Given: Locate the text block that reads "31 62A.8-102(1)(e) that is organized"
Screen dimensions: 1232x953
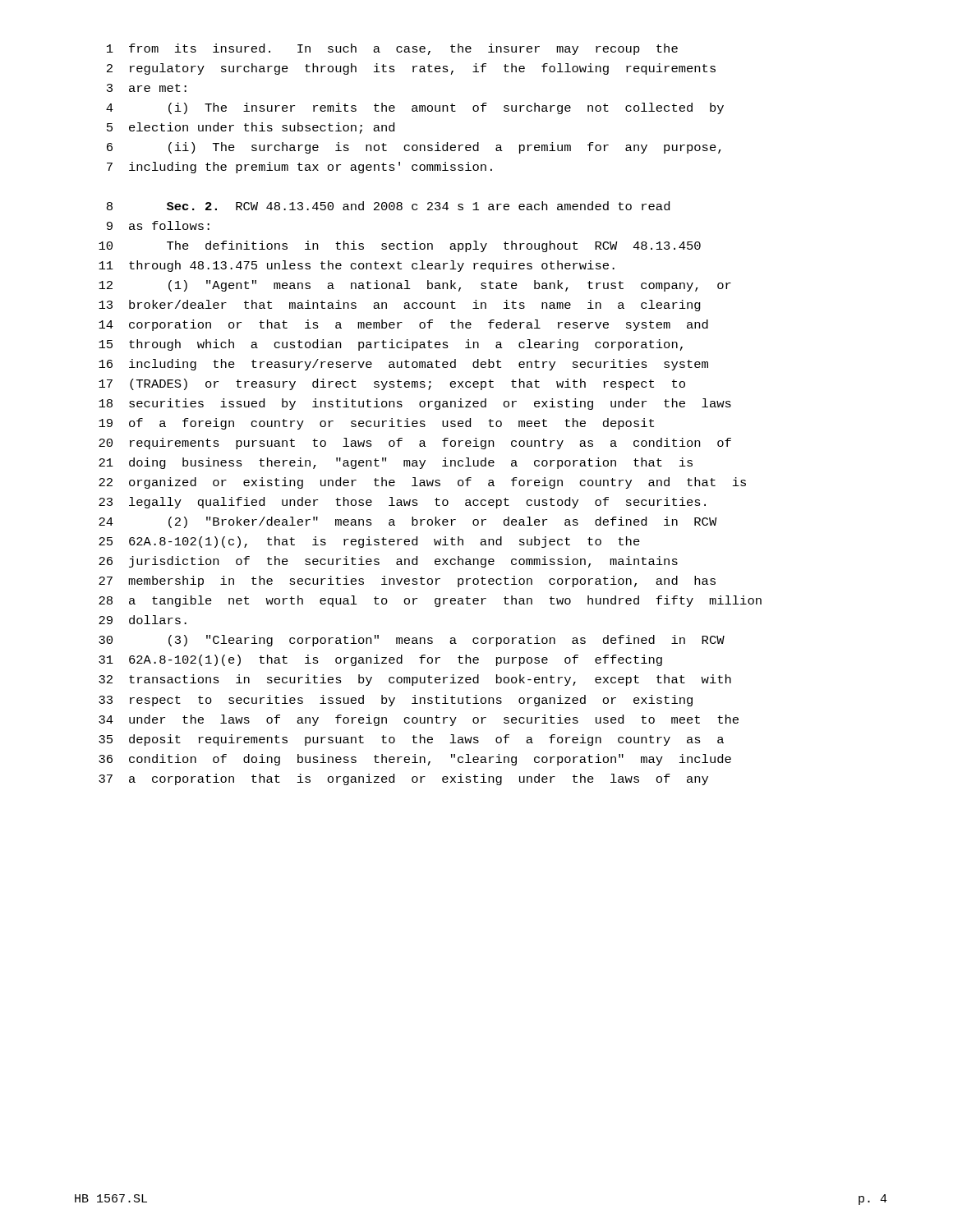Looking at the screenshot, I should (481, 661).
